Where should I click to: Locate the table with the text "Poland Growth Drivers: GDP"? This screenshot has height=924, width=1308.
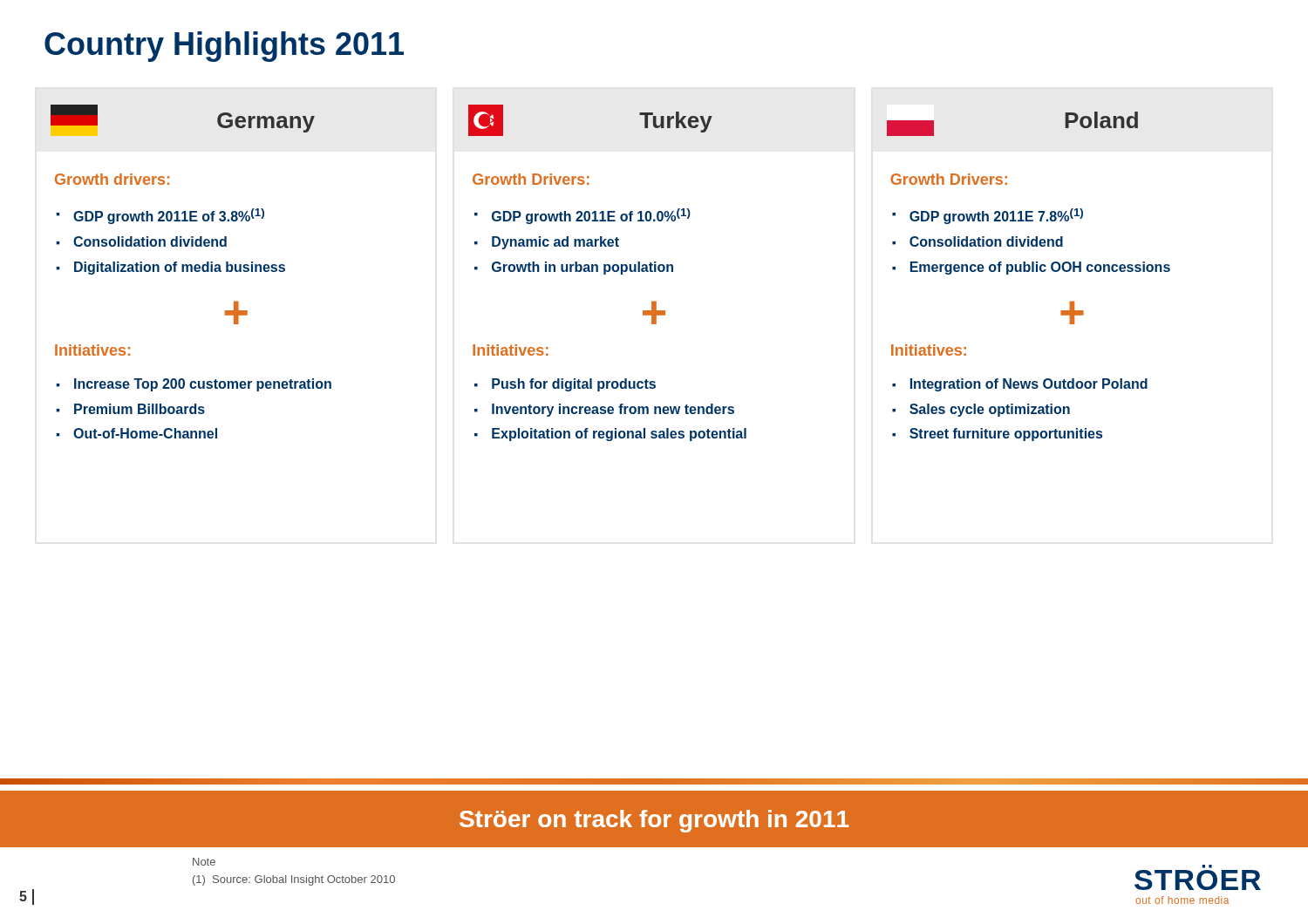(x=1072, y=316)
